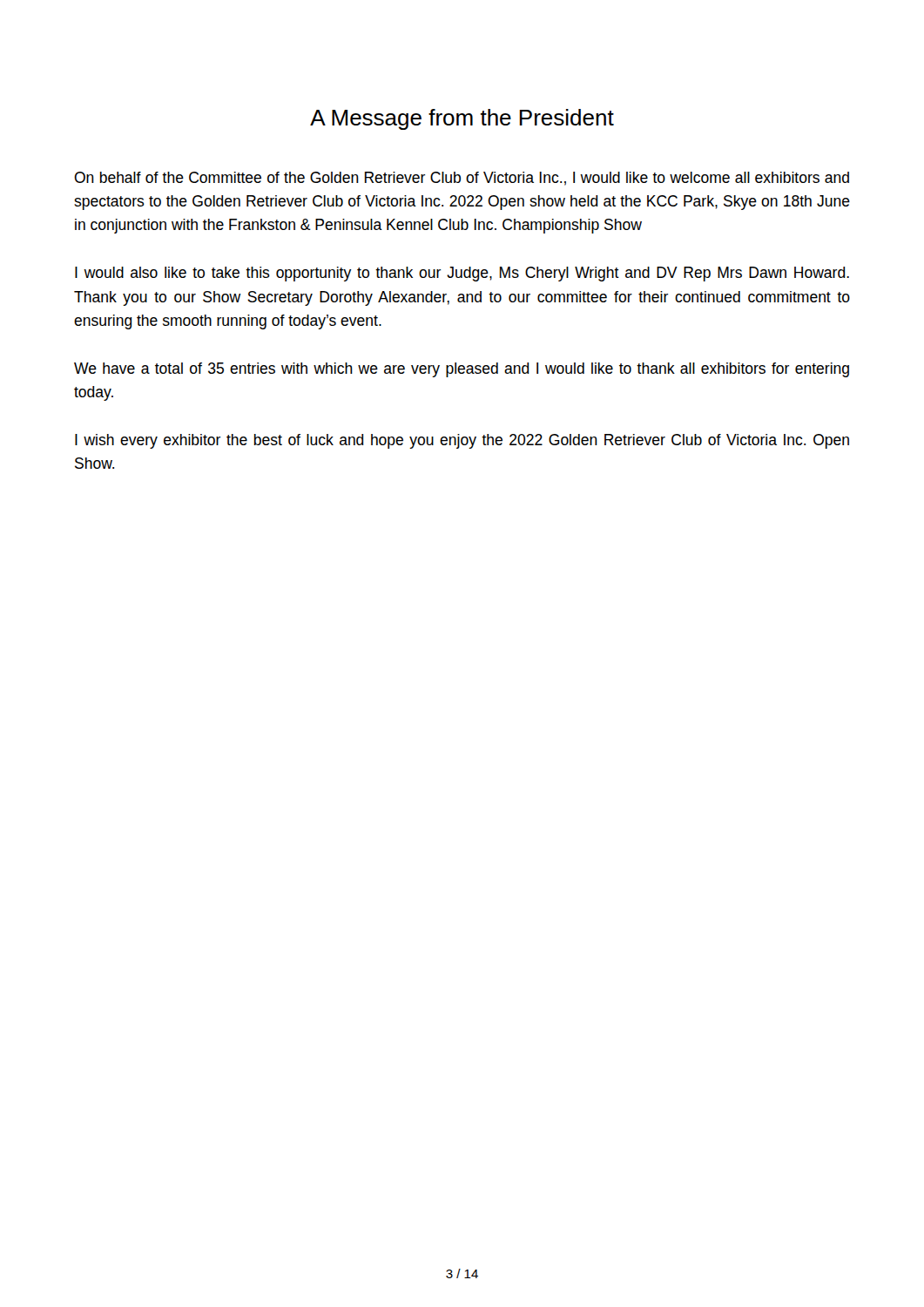Image resolution: width=924 pixels, height=1307 pixels.
Task: Point to "A Message from the President"
Action: click(x=462, y=118)
